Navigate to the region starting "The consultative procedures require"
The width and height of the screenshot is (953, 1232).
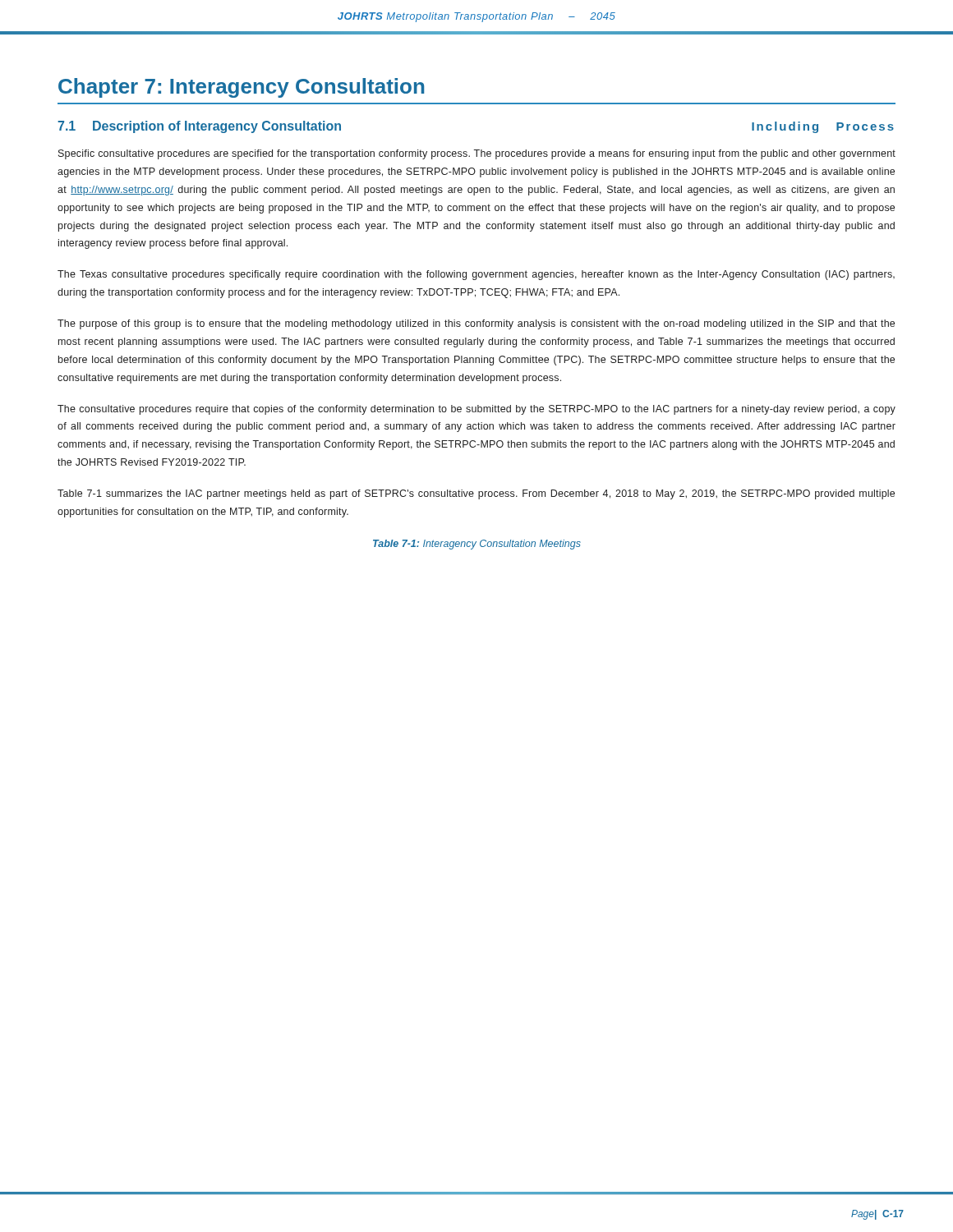(x=476, y=436)
